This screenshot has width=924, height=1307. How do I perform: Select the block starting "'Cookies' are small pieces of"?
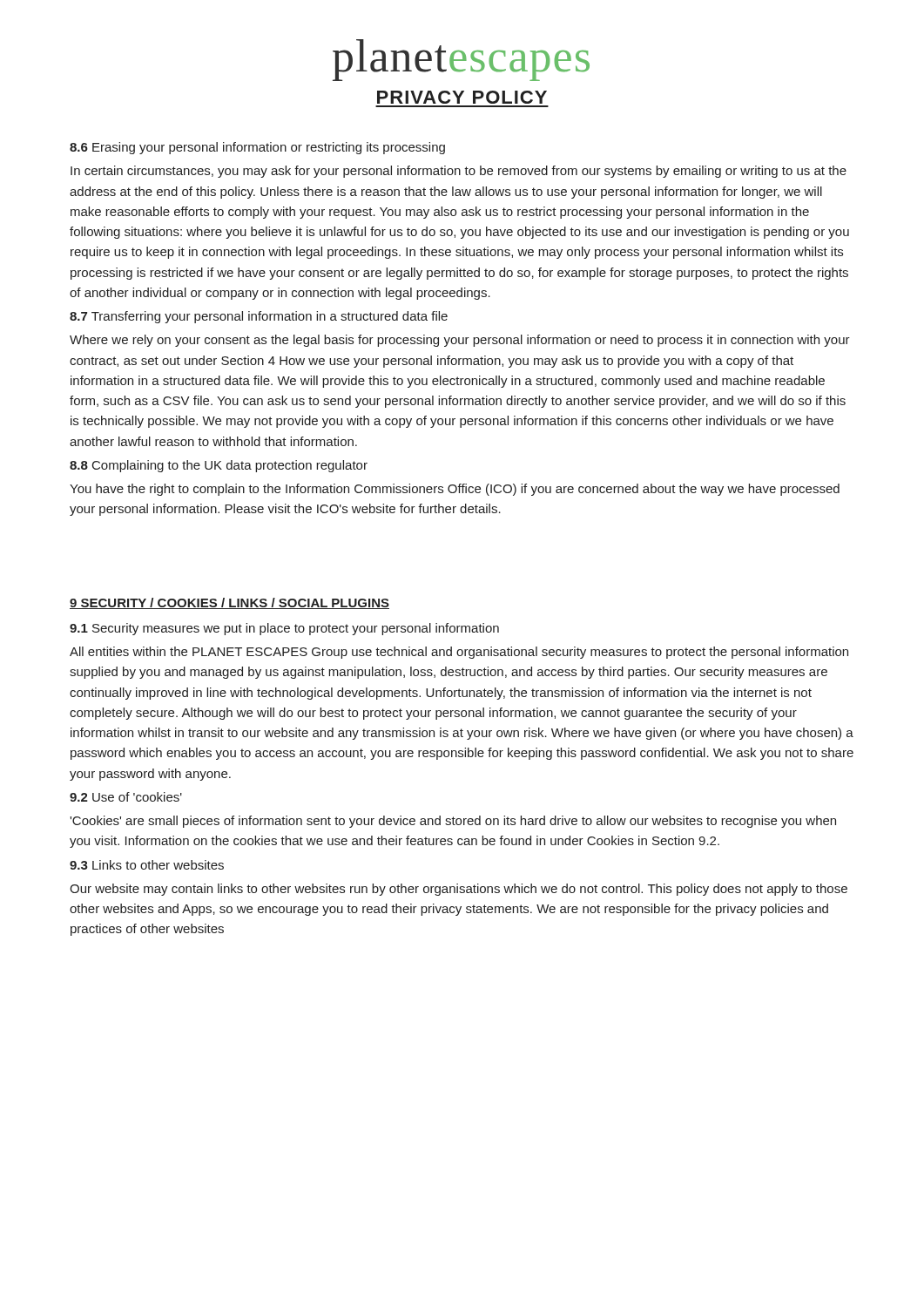tap(462, 831)
